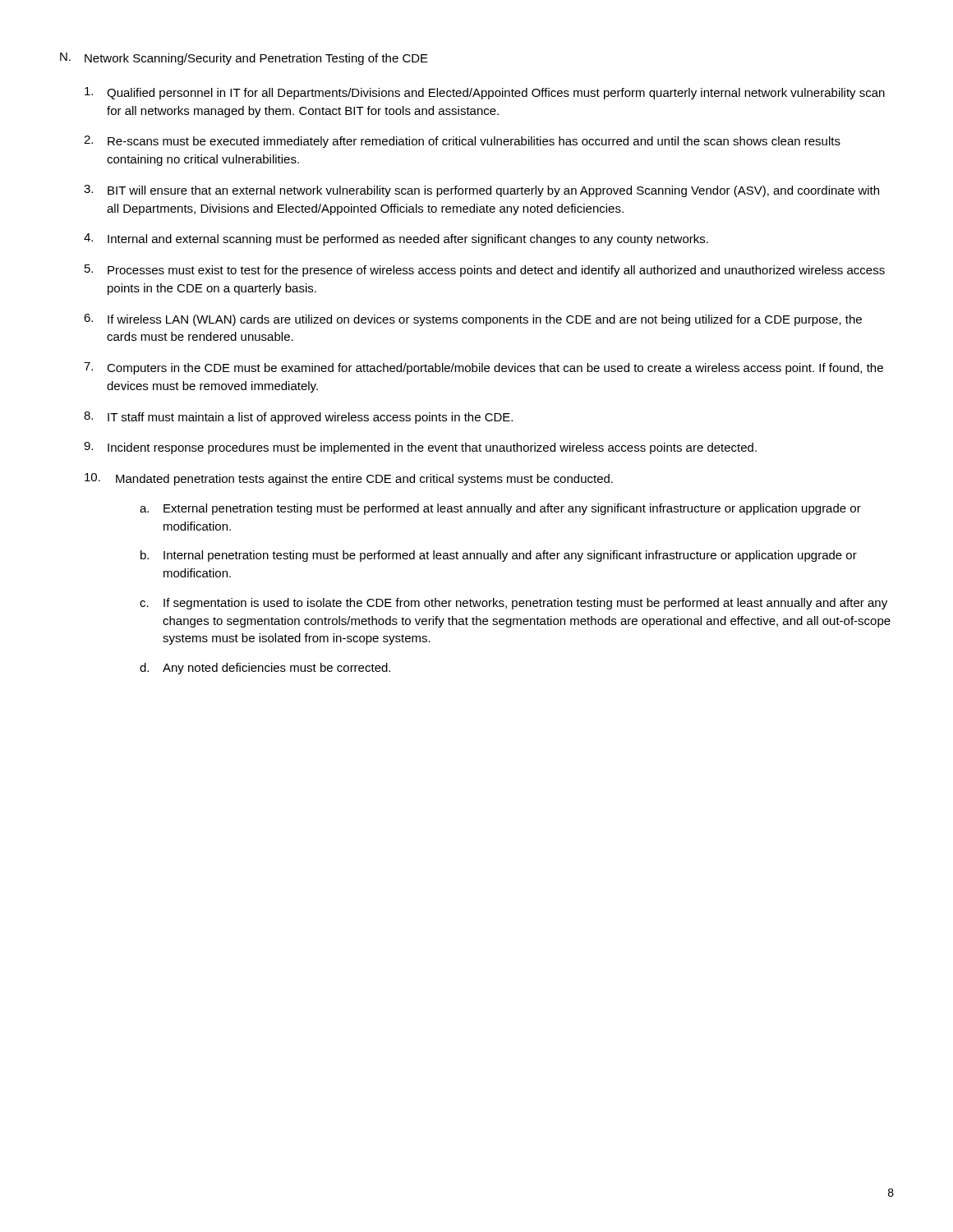
Task: Locate the list item with the text "5. Processes must exist to"
Action: click(x=489, y=279)
